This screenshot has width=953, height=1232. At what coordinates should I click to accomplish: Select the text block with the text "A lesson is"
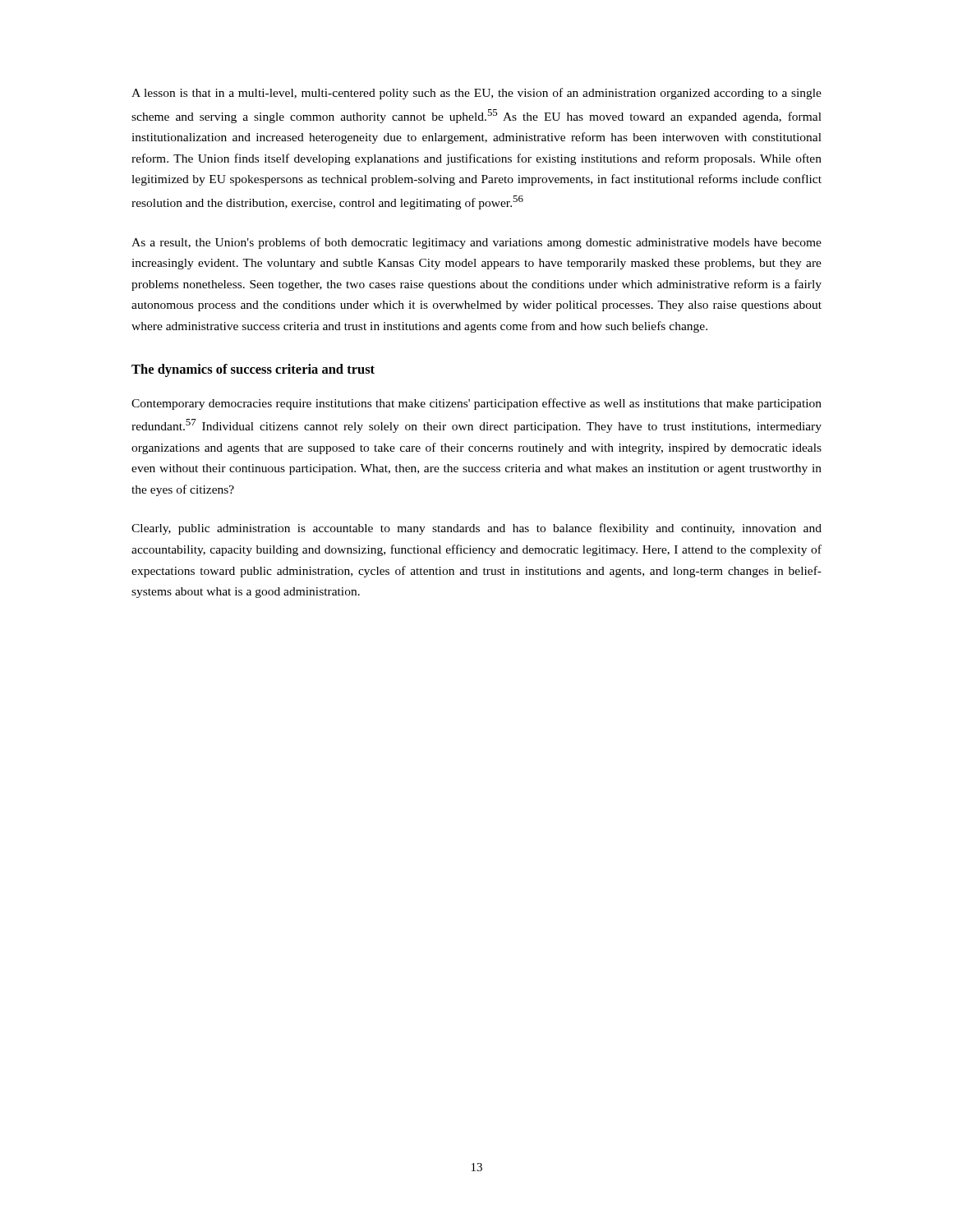[x=476, y=147]
